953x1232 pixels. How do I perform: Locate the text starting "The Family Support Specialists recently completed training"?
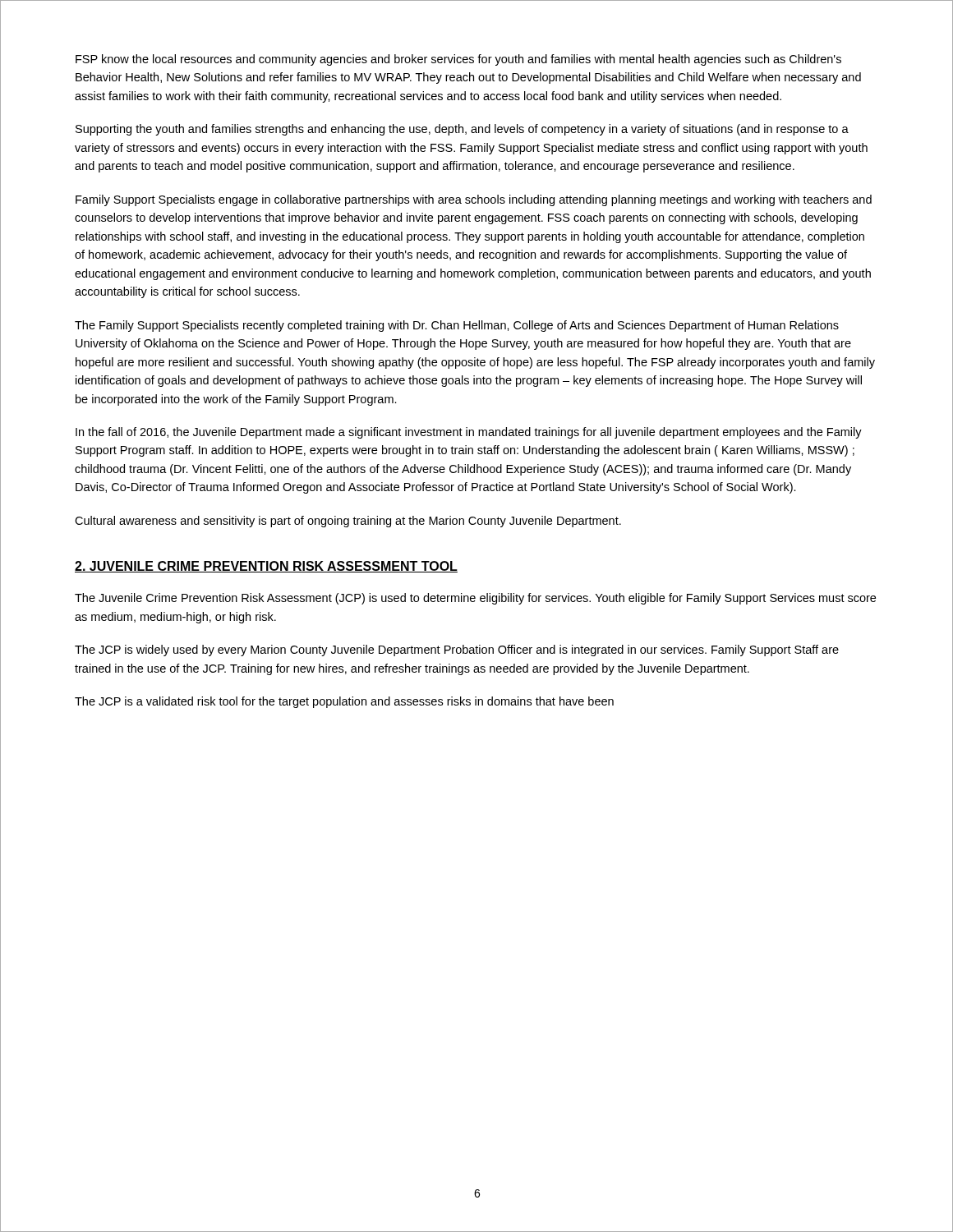(475, 362)
